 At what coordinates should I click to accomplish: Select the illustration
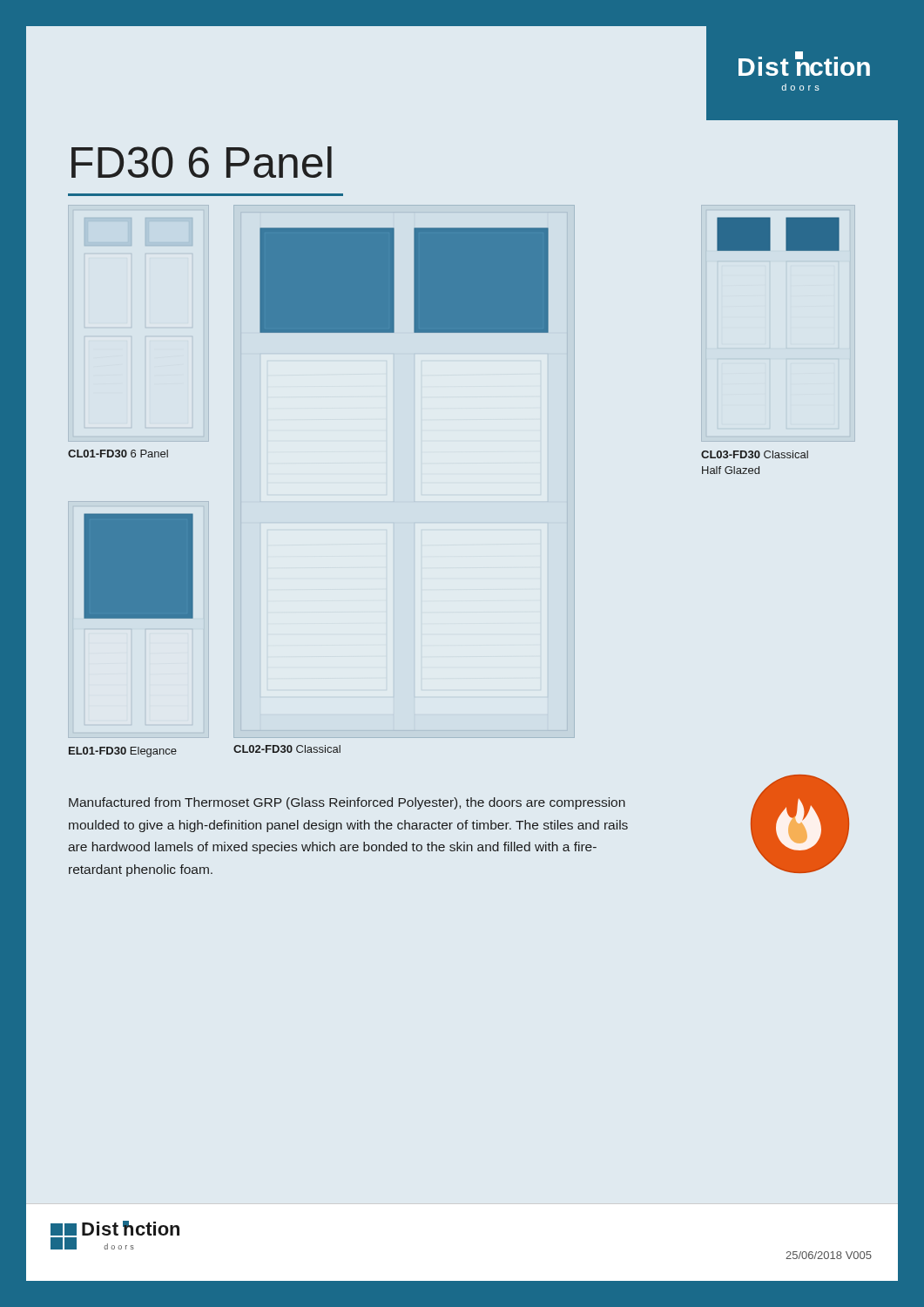click(800, 824)
